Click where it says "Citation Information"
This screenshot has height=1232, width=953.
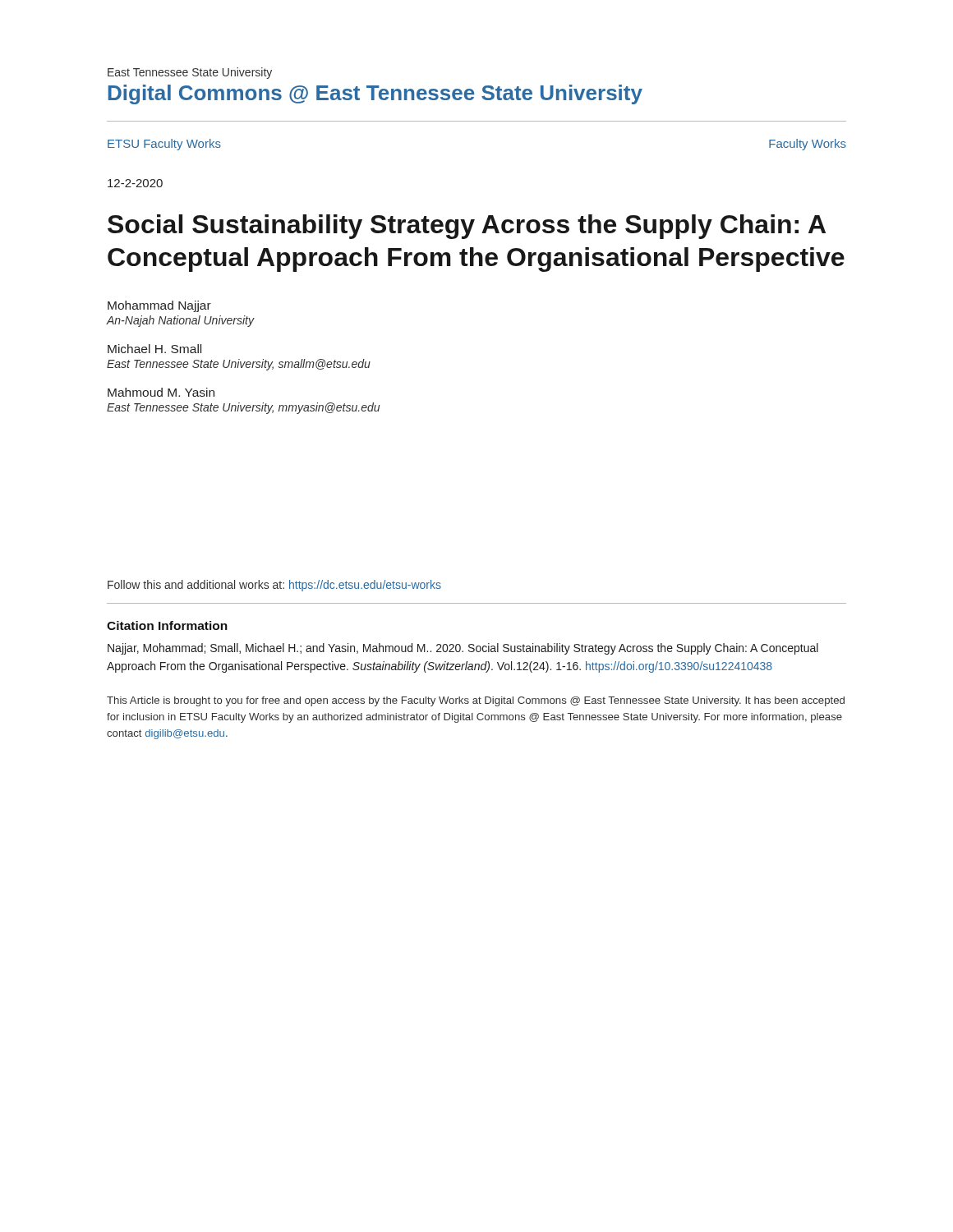tap(167, 626)
